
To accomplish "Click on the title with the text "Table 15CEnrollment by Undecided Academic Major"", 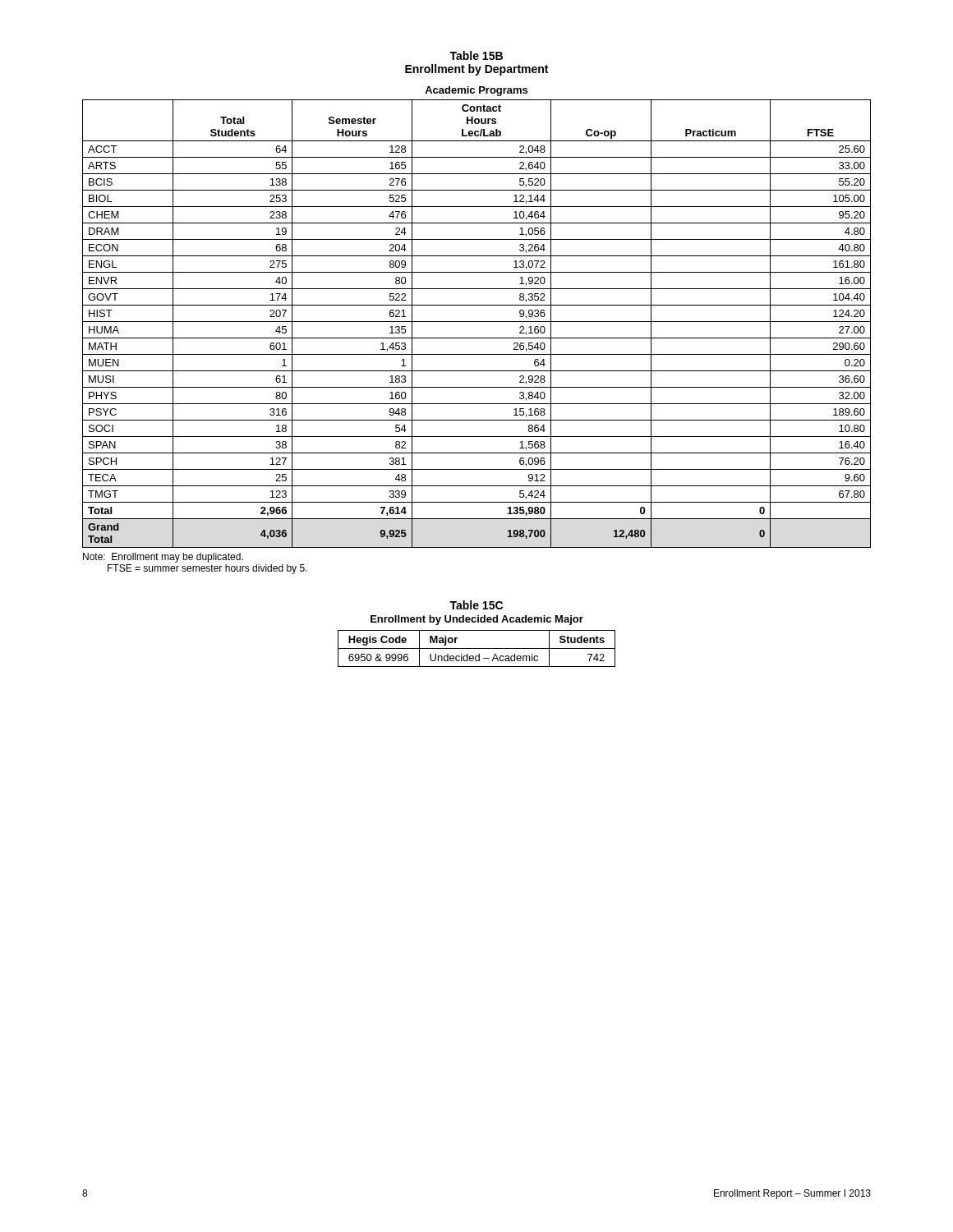I will click(476, 612).
